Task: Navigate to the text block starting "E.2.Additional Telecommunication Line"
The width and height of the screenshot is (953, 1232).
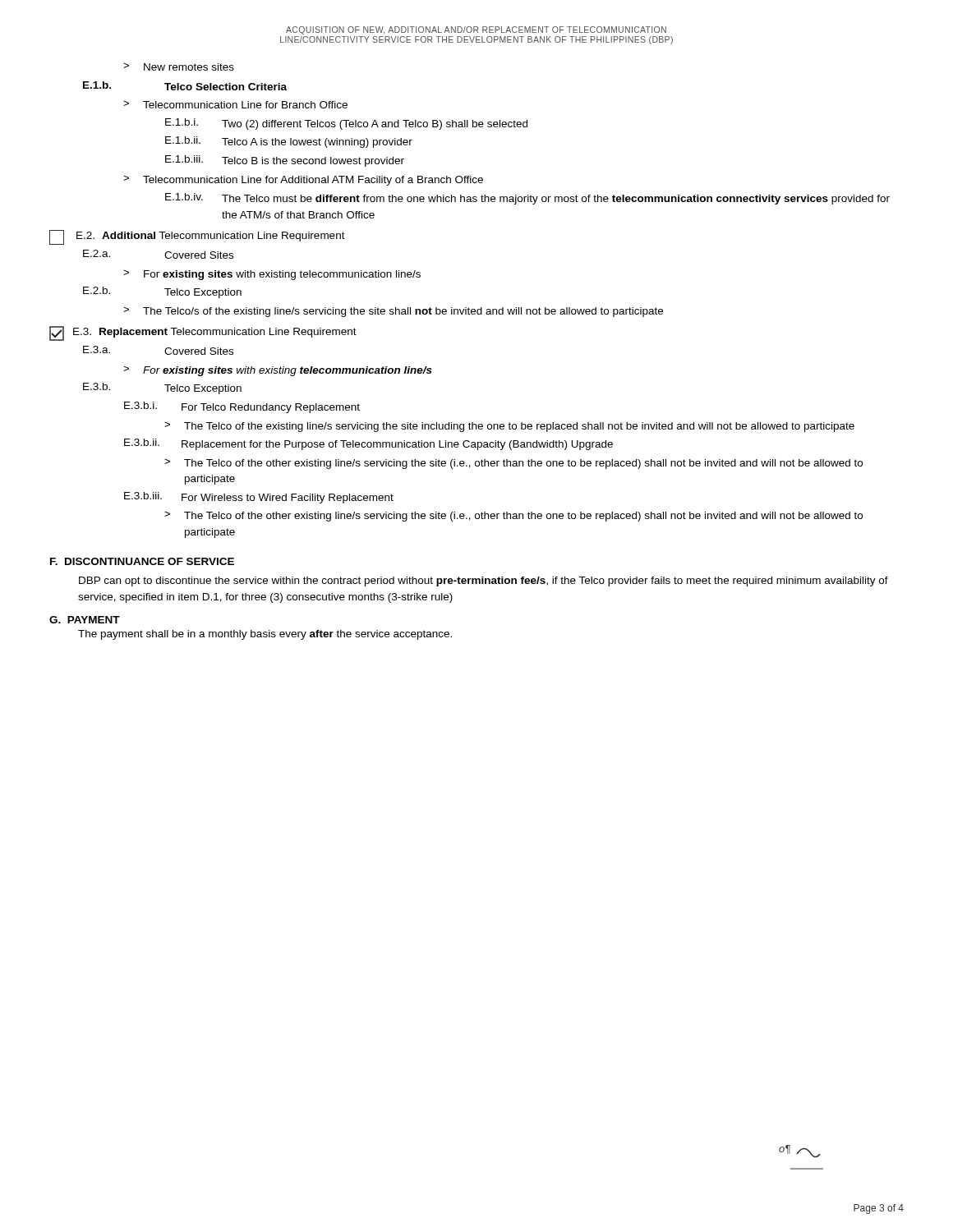Action: [x=197, y=237]
